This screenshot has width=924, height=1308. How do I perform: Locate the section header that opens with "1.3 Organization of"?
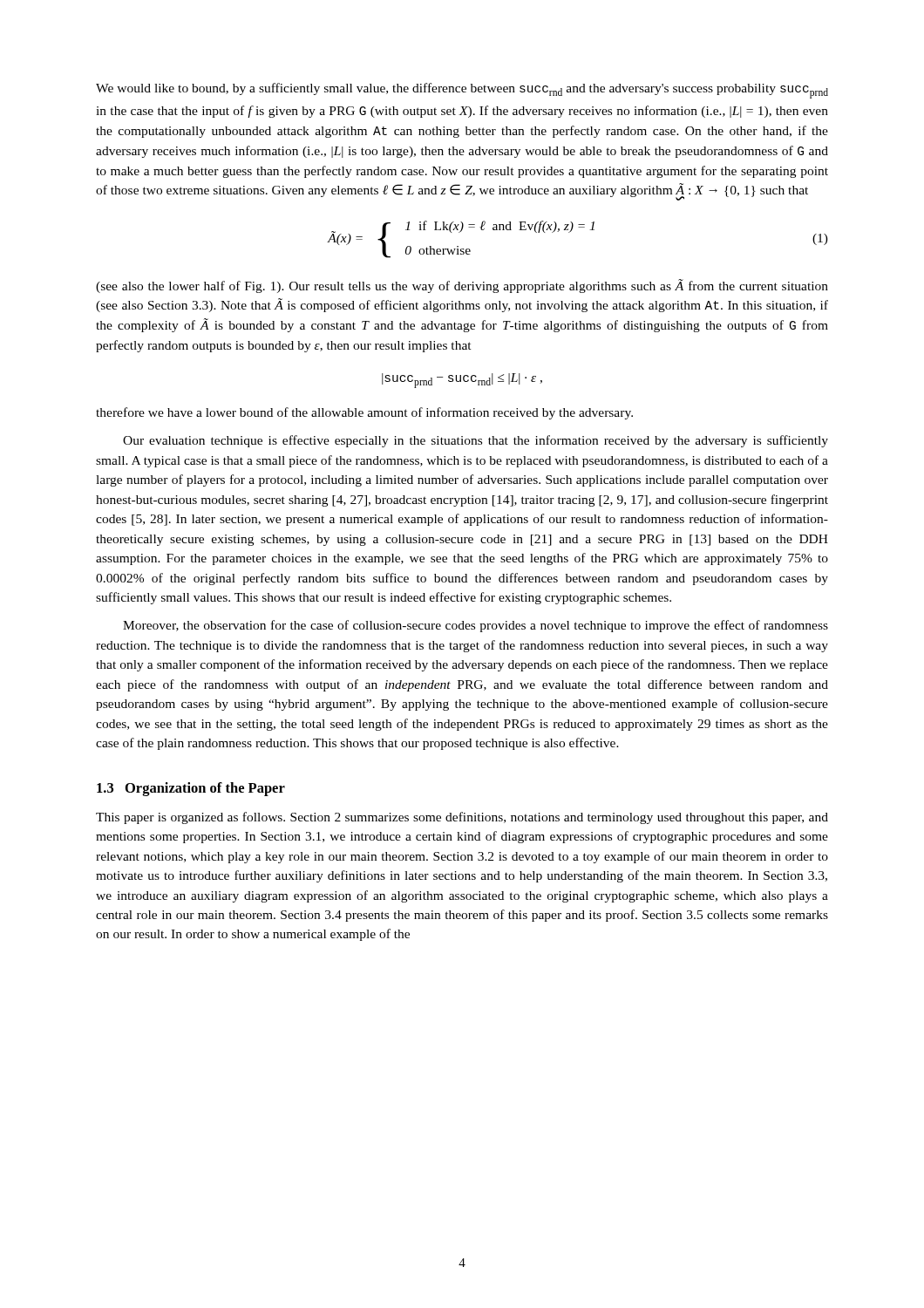[x=190, y=788]
